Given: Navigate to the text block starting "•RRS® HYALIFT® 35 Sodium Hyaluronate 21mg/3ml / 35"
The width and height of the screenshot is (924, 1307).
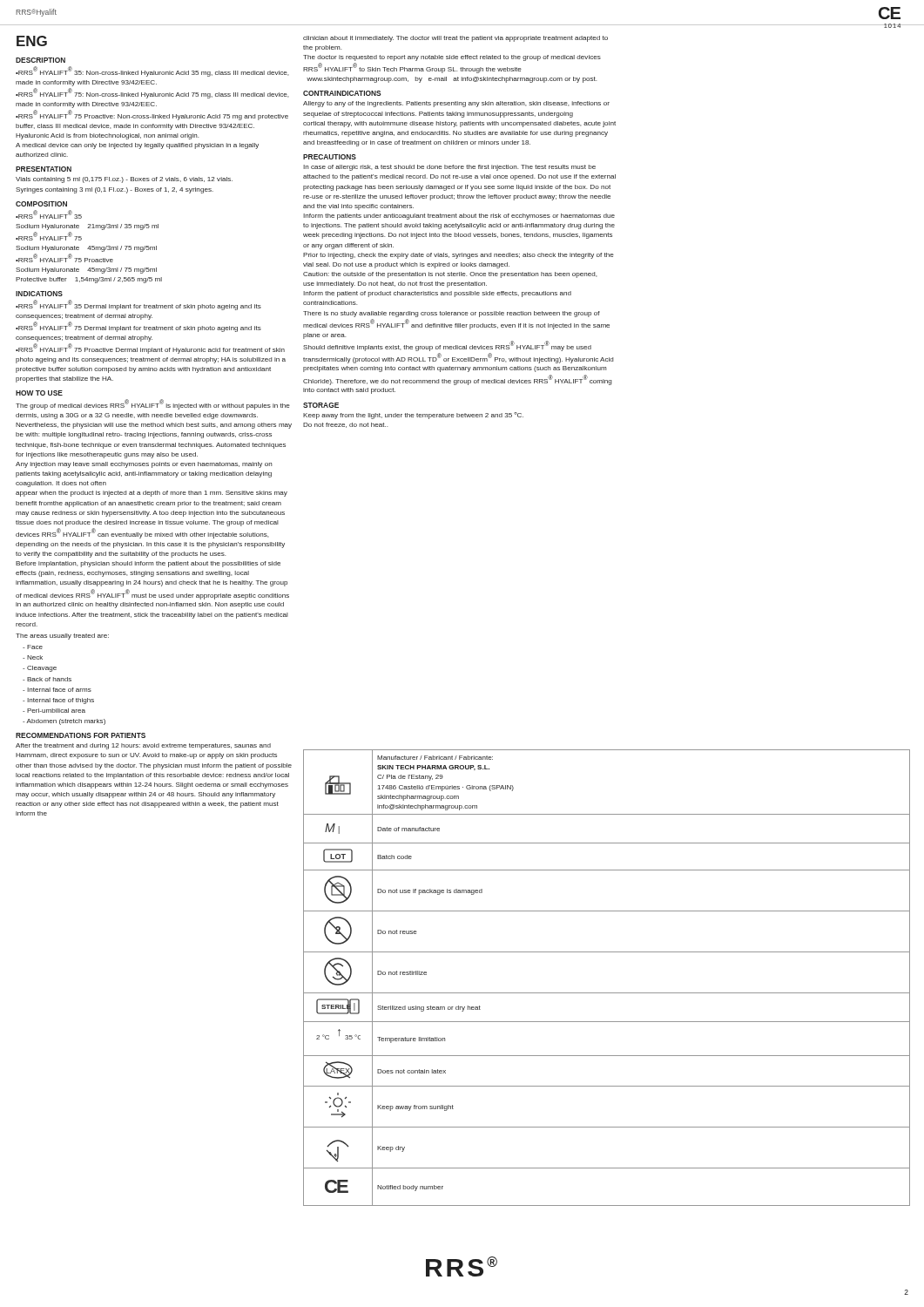Looking at the screenshot, I should (89, 246).
